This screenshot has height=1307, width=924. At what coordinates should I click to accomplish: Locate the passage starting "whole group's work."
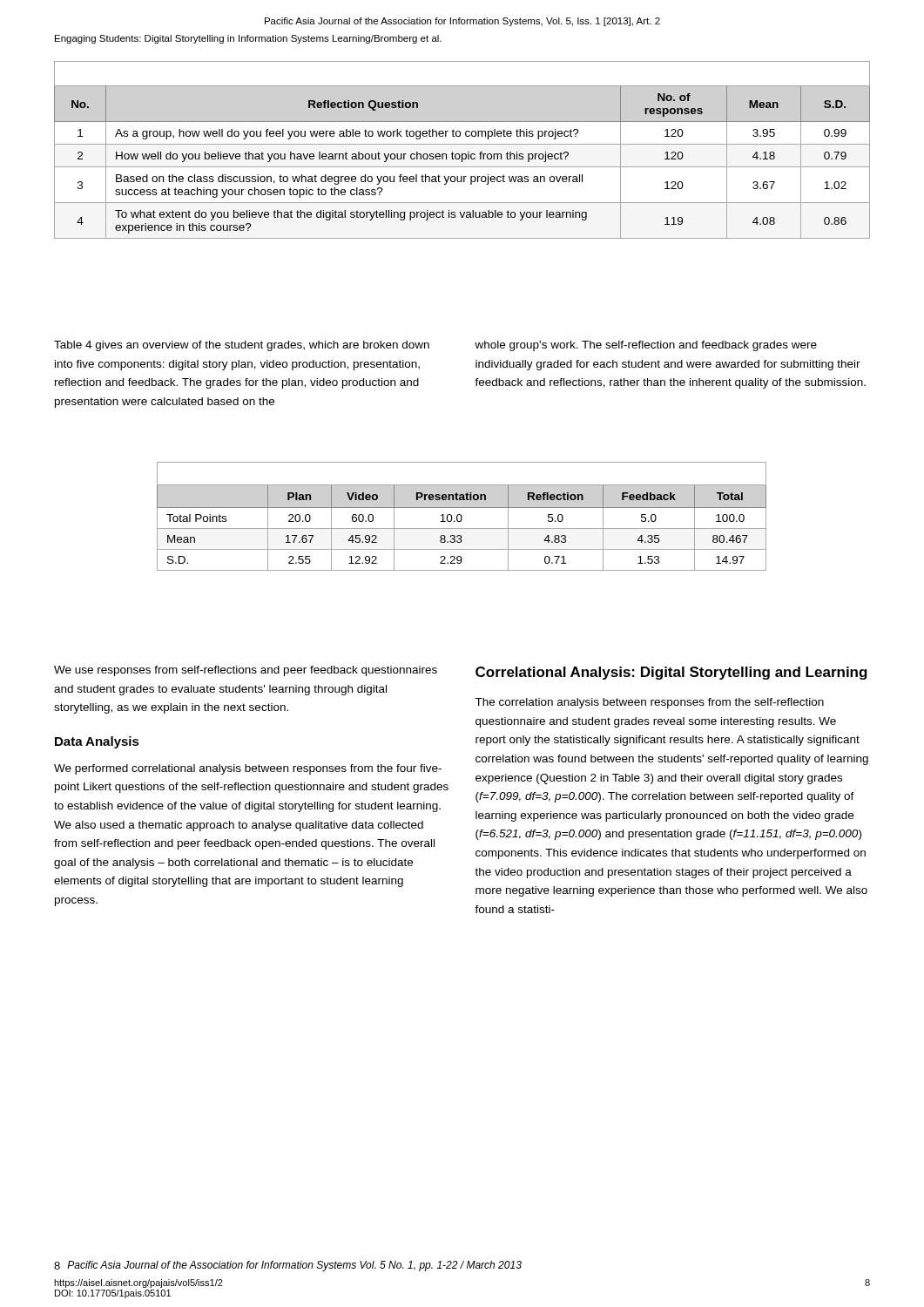click(x=671, y=363)
